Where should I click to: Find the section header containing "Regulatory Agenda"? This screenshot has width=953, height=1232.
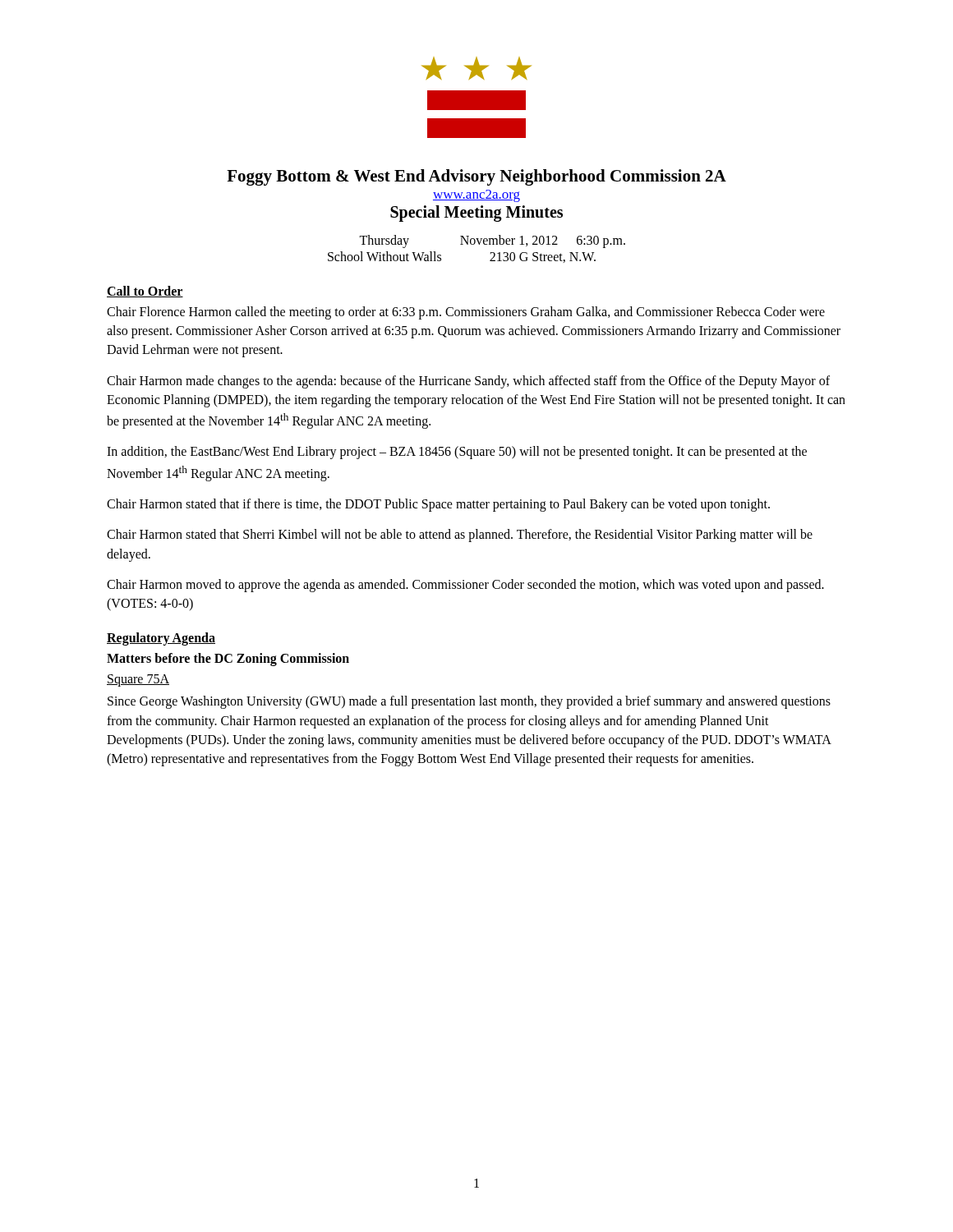coord(161,638)
